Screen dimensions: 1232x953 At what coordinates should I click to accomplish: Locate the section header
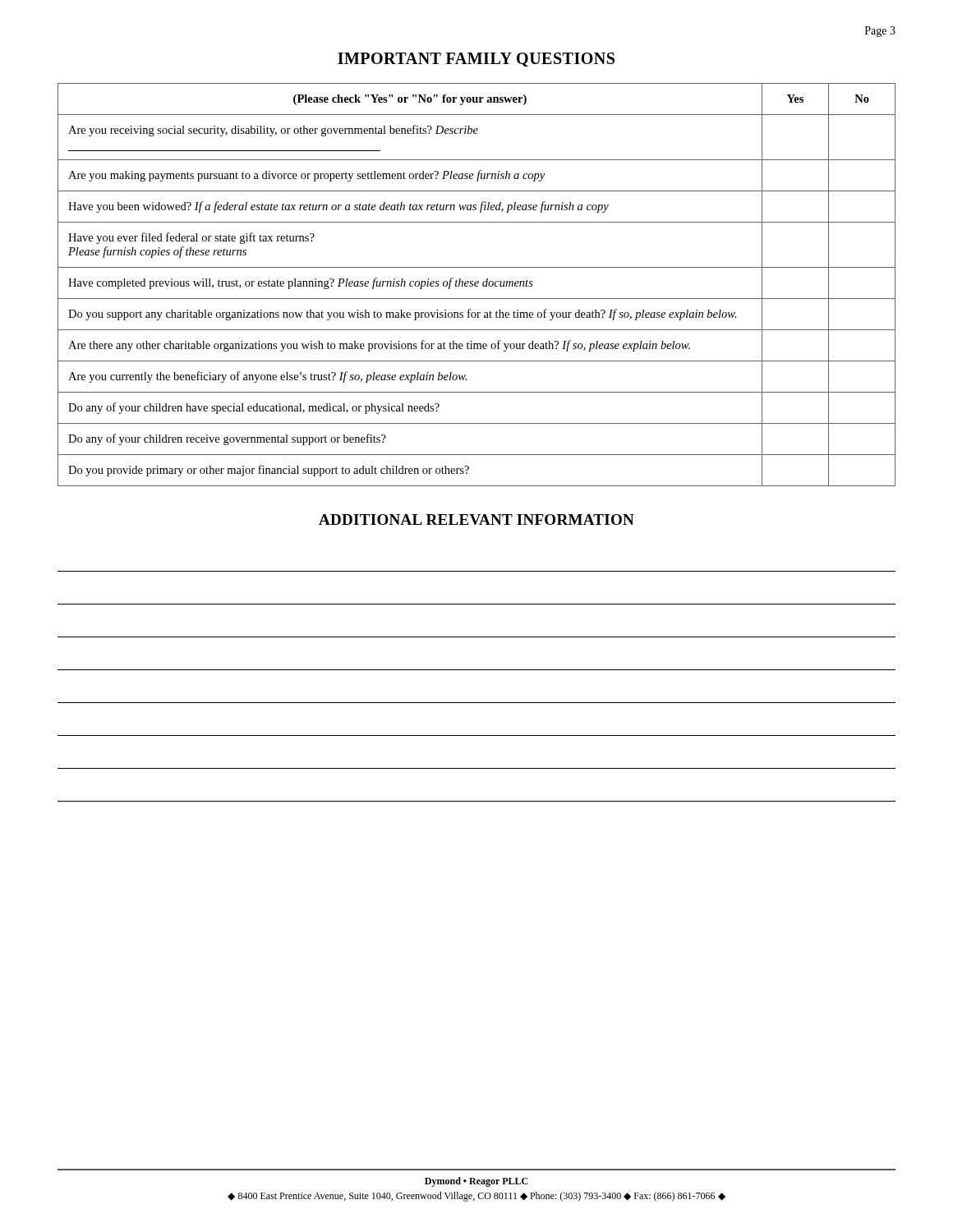pyautogui.click(x=476, y=520)
